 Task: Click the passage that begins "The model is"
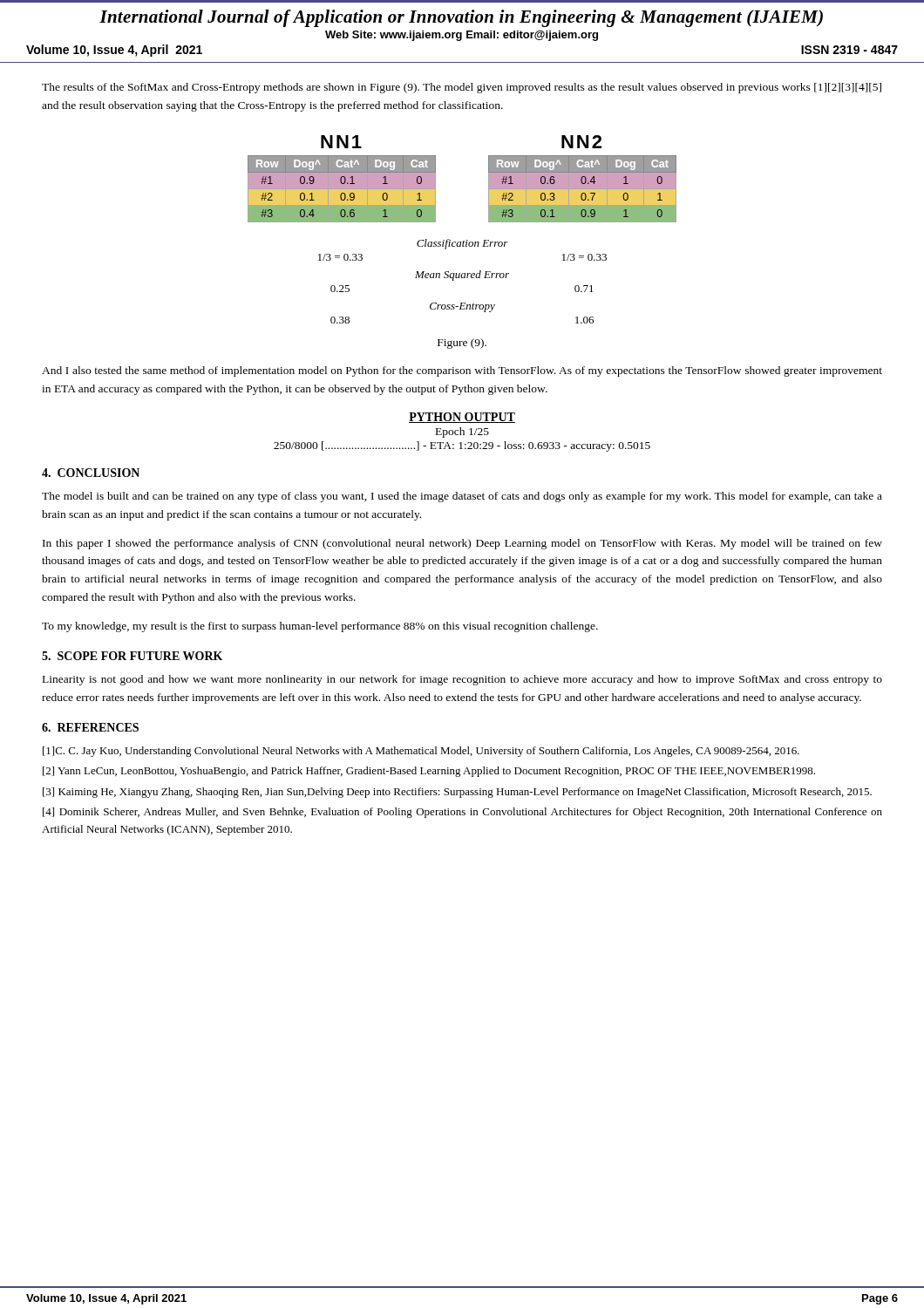tap(462, 505)
